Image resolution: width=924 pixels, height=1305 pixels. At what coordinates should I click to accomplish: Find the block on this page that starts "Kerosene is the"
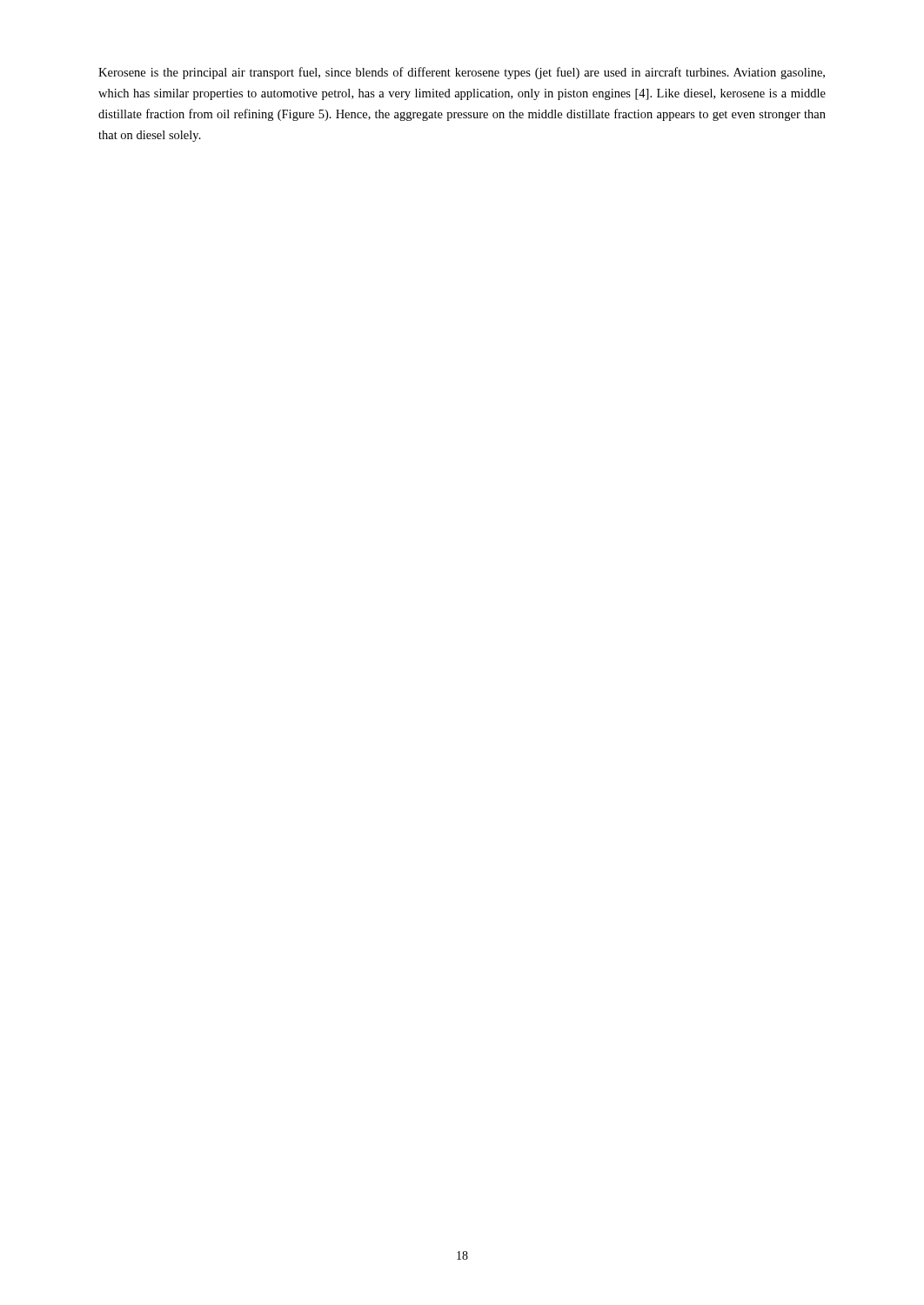462,103
